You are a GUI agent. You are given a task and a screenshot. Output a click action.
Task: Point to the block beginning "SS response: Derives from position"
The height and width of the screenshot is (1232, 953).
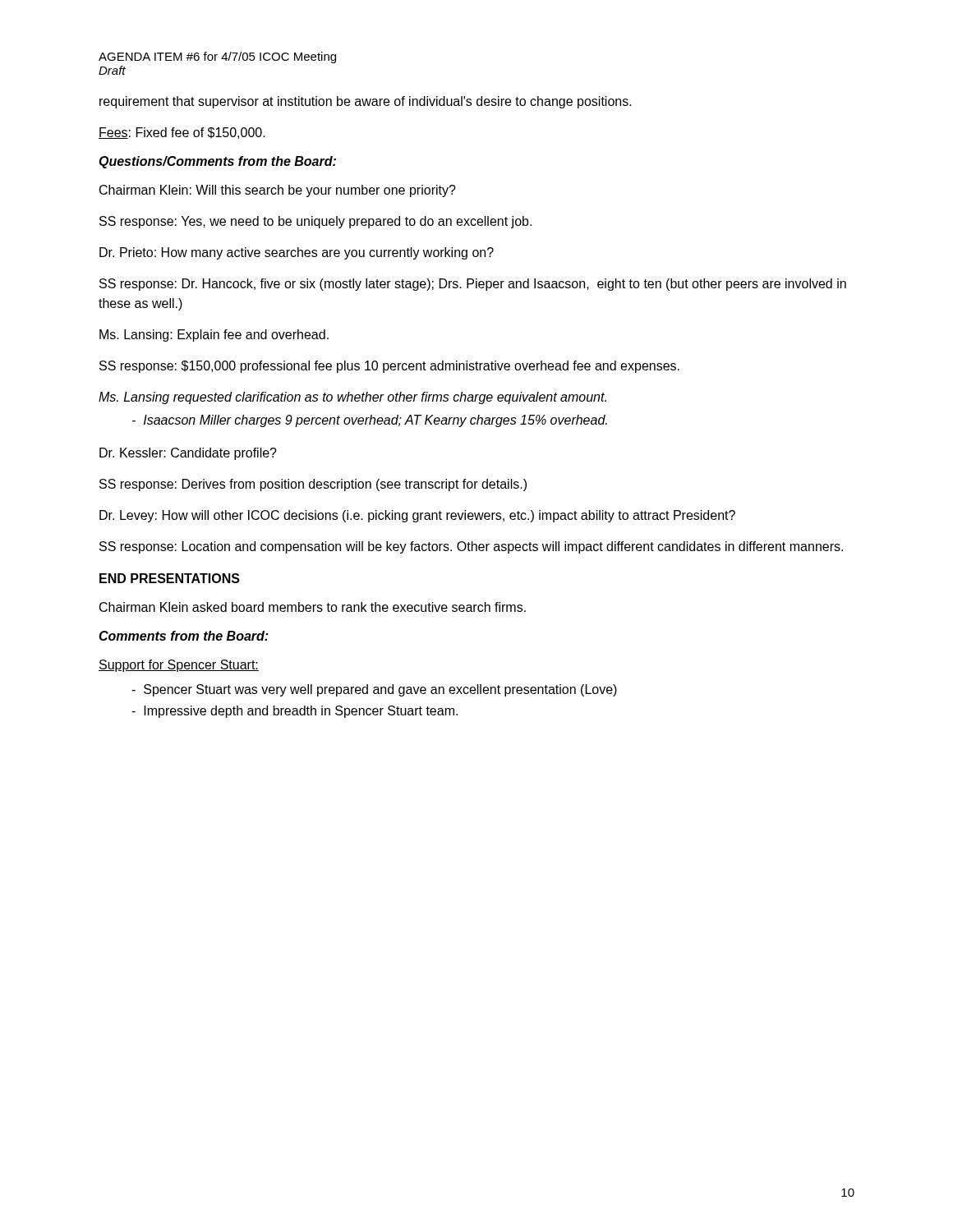(x=313, y=484)
